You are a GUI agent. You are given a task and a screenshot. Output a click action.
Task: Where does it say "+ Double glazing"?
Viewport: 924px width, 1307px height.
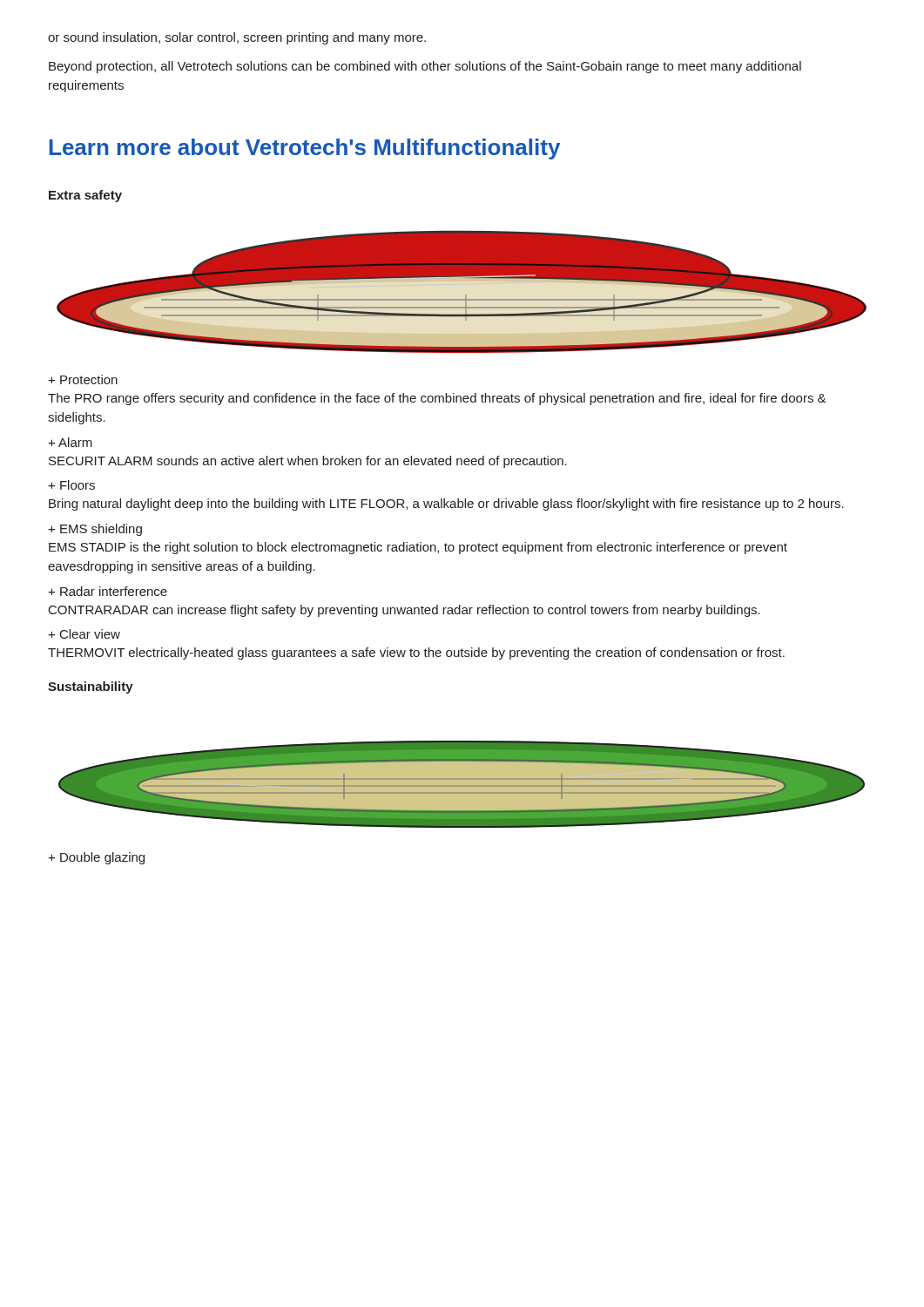97,857
